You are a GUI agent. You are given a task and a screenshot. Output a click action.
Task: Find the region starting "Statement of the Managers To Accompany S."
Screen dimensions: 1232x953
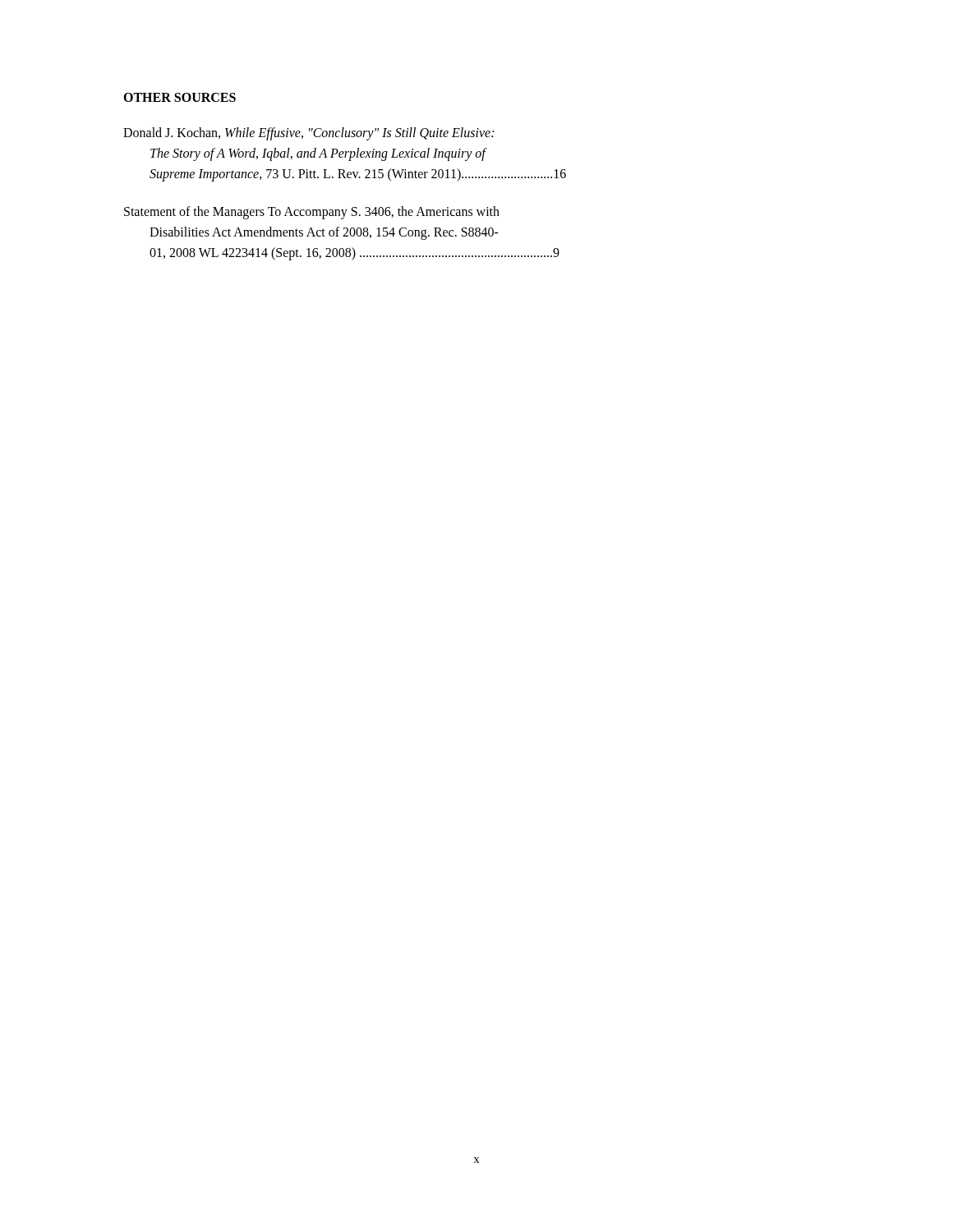click(341, 232)
